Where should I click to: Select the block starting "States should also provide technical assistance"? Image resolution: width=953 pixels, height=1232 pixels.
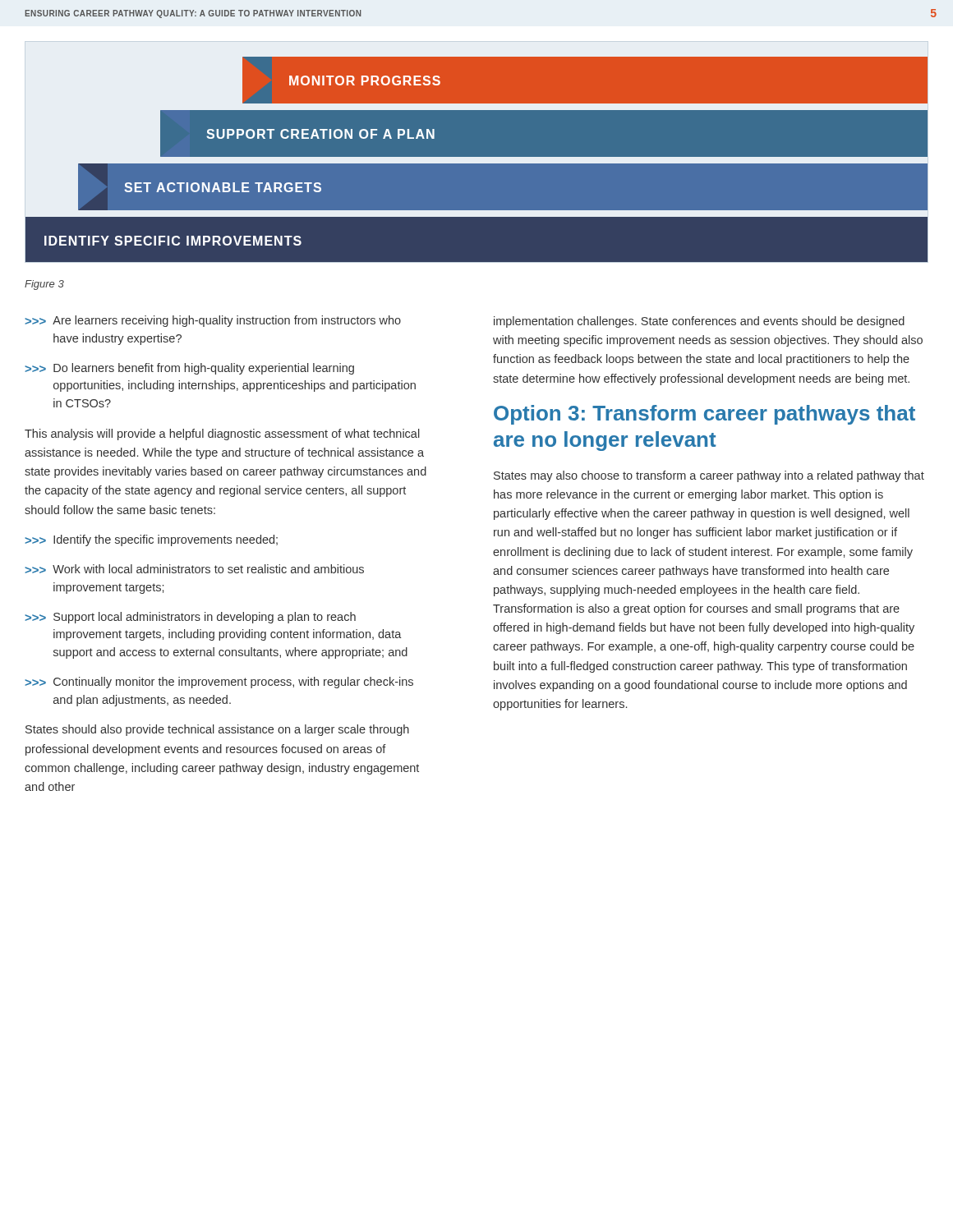222,758
